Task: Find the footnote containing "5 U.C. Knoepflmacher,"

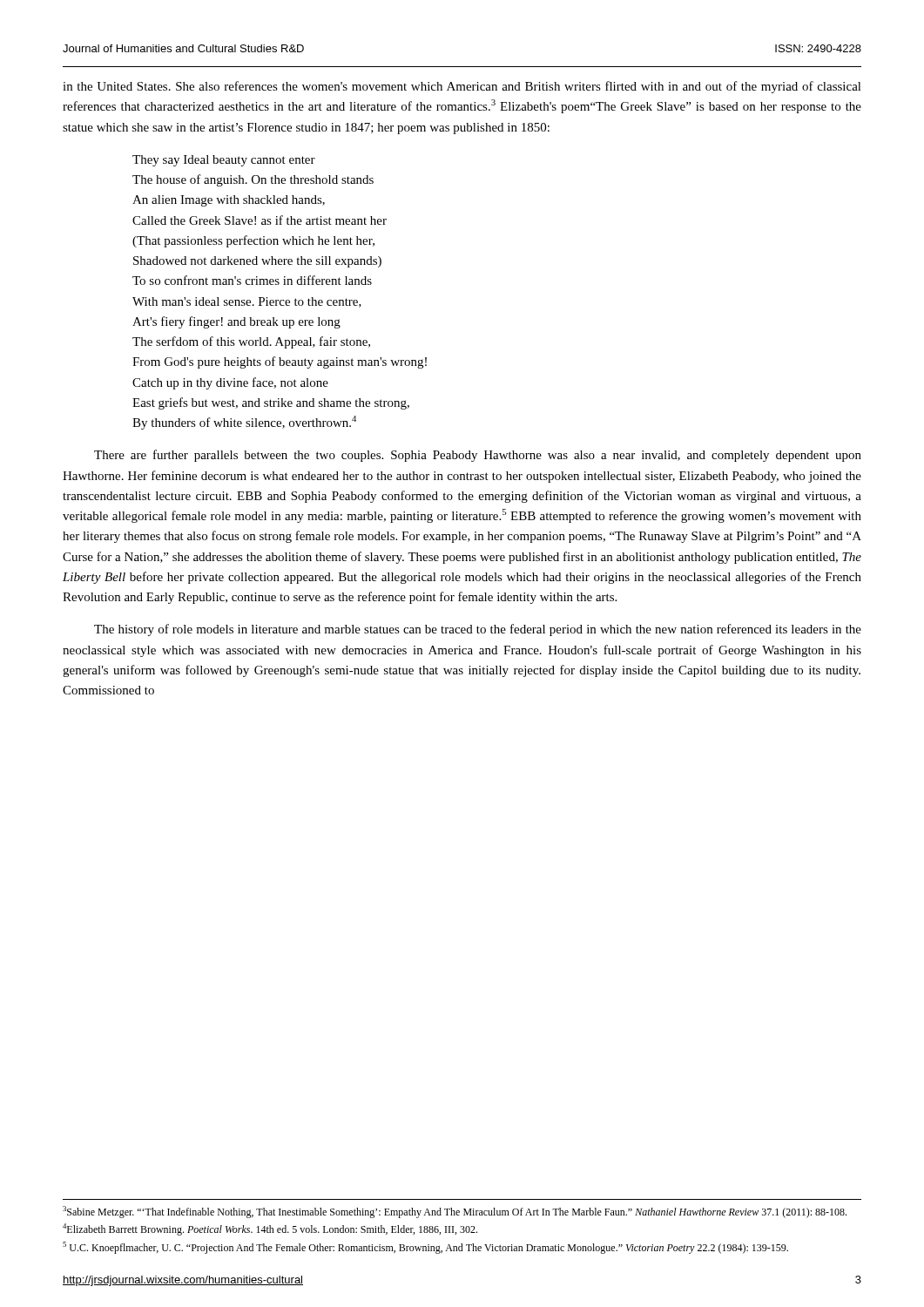Action: click(x=426, y=1247)
